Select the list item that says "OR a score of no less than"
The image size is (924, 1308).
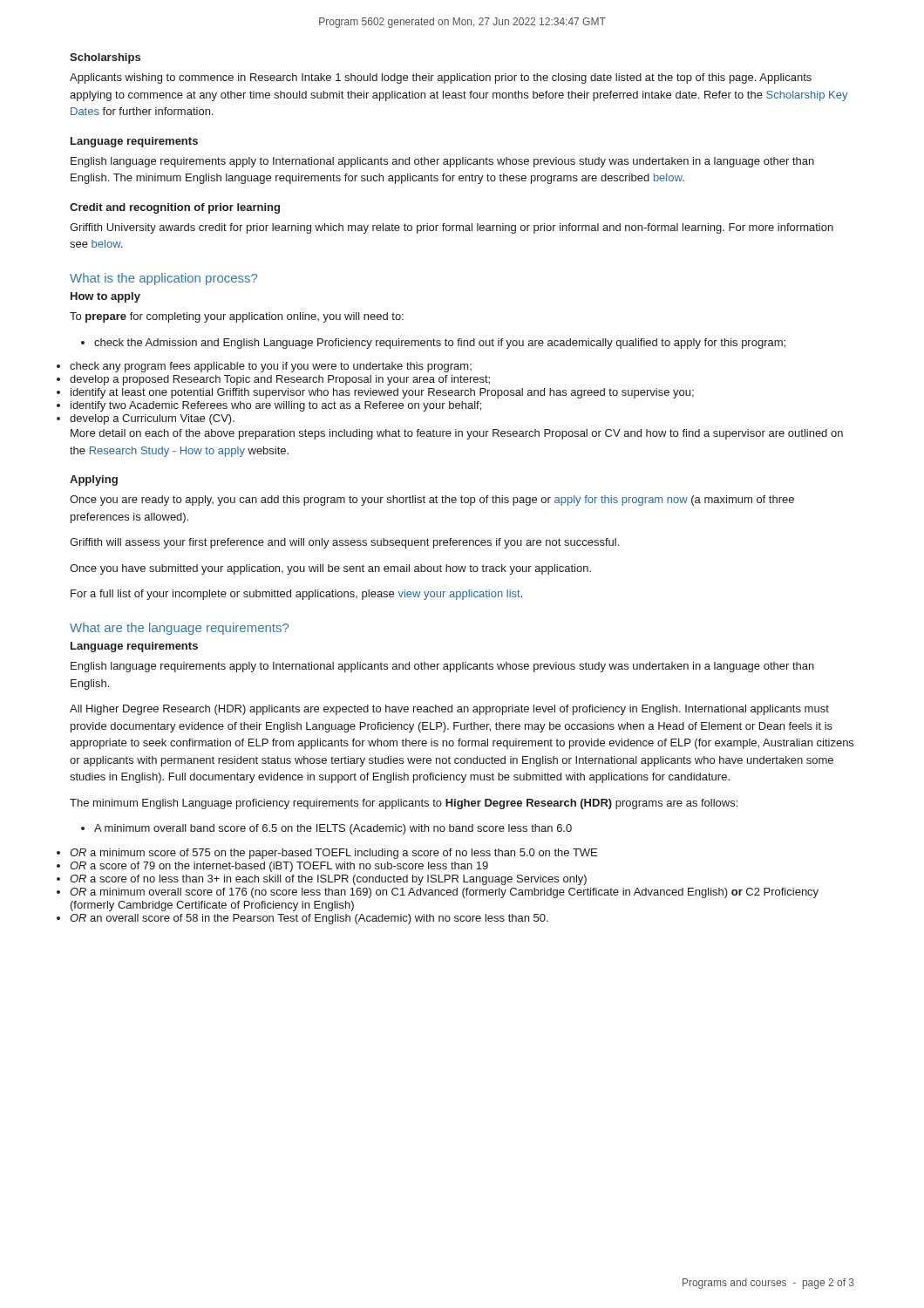(x=462, y=878)
